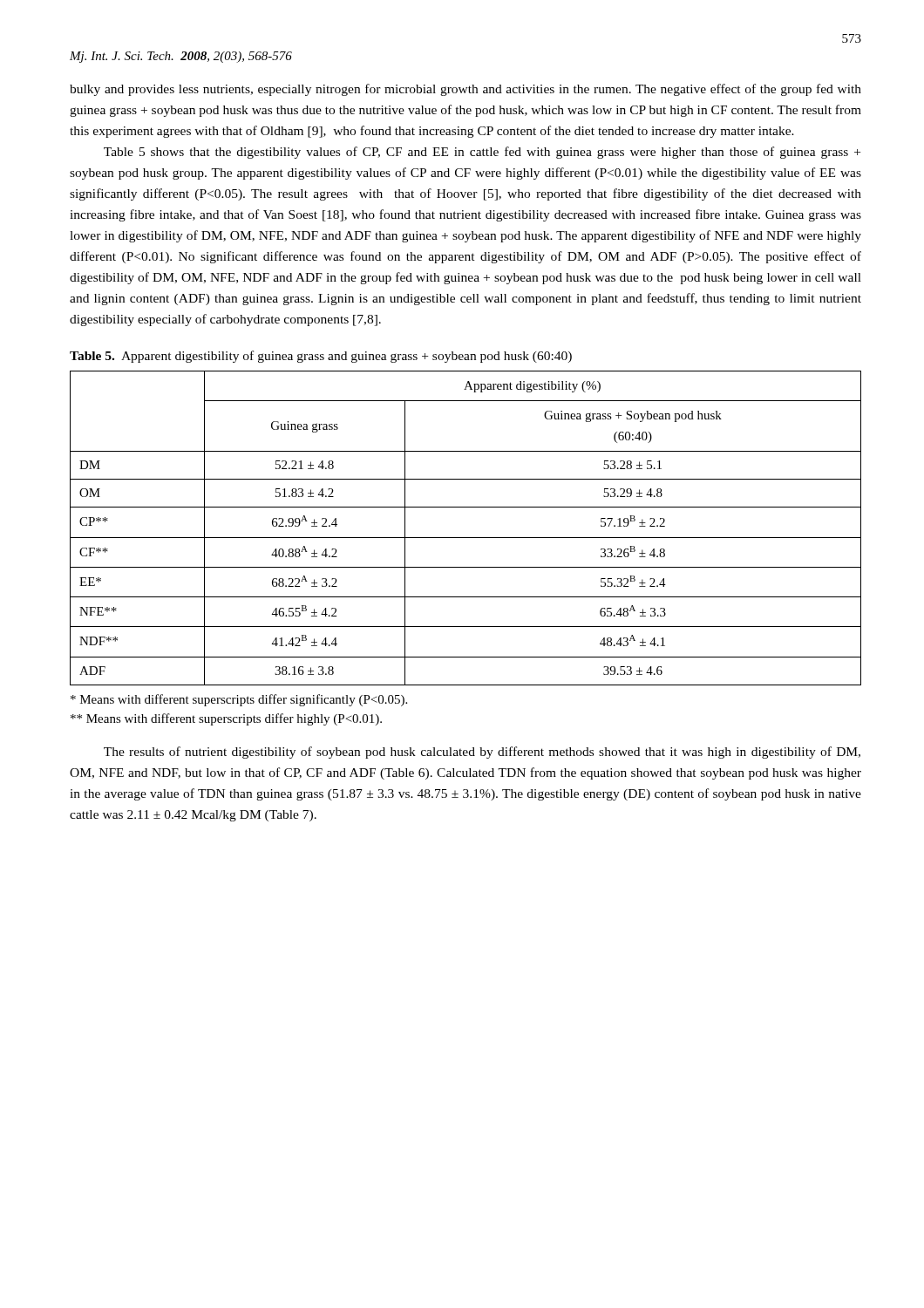
Task: Click the passage that begins "The results of"
Action: (466, 783)
